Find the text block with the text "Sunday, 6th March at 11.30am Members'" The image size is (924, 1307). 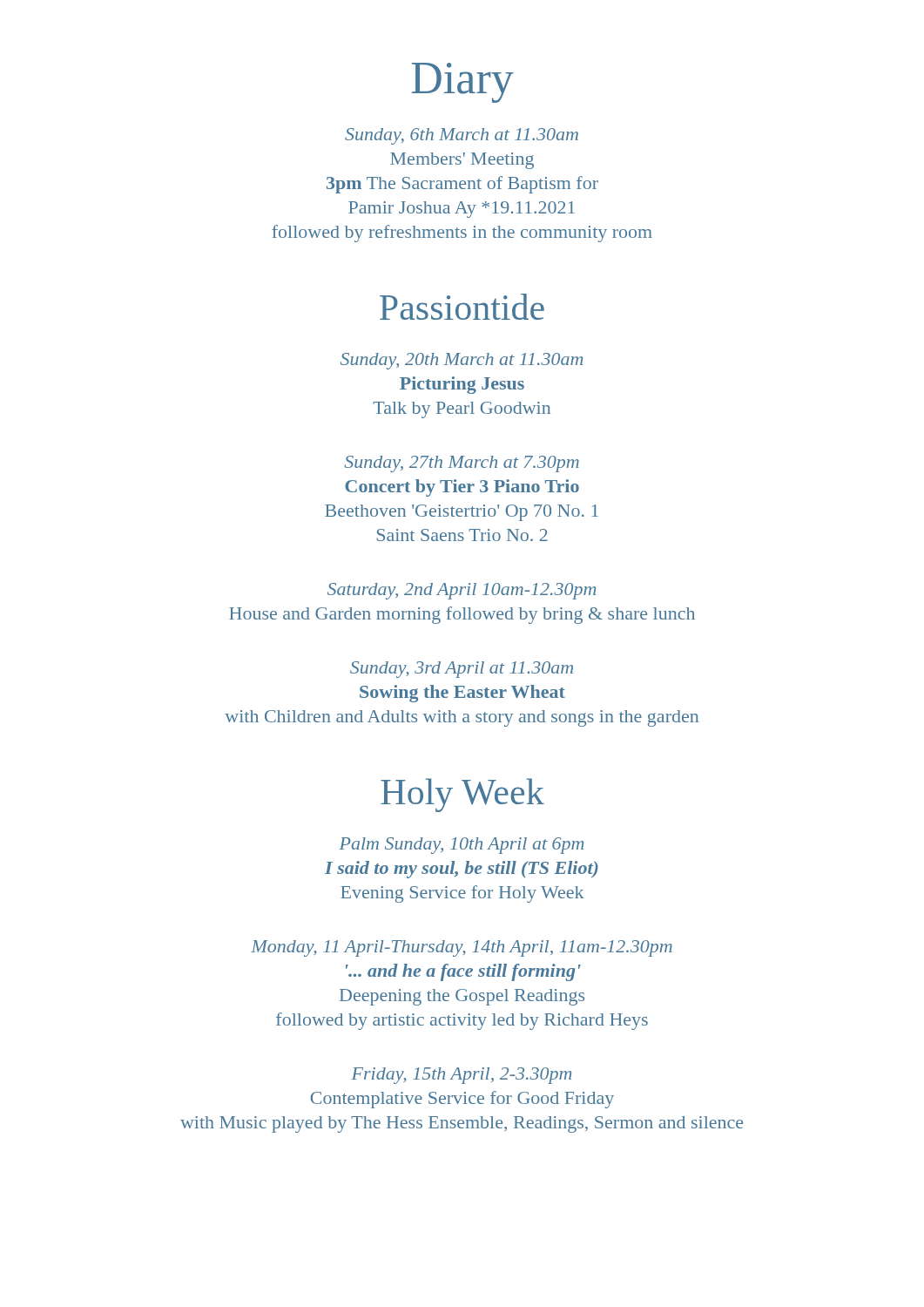(x=462, y=183)
